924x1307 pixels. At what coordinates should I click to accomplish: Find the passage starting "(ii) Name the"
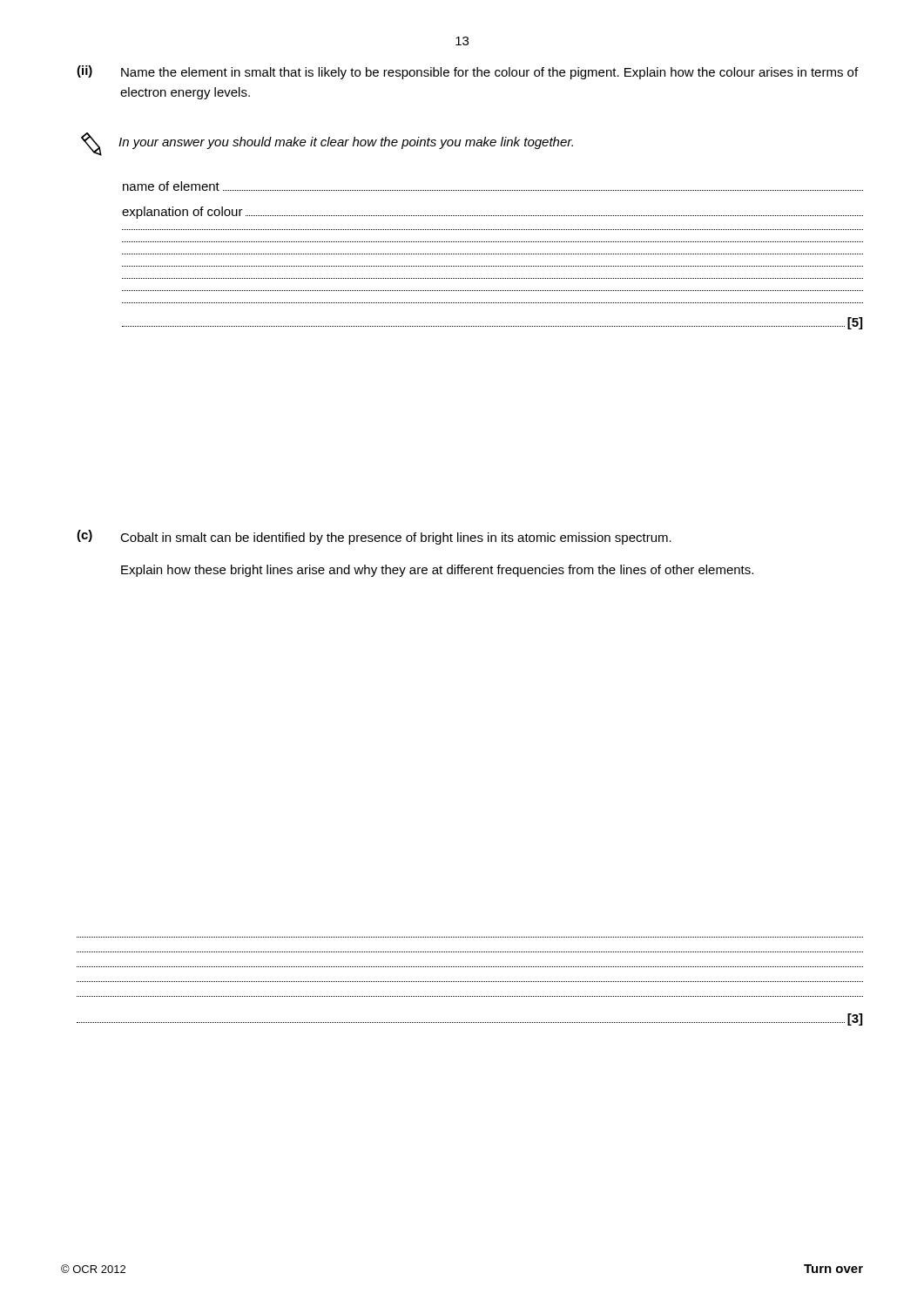pos(470,82)
